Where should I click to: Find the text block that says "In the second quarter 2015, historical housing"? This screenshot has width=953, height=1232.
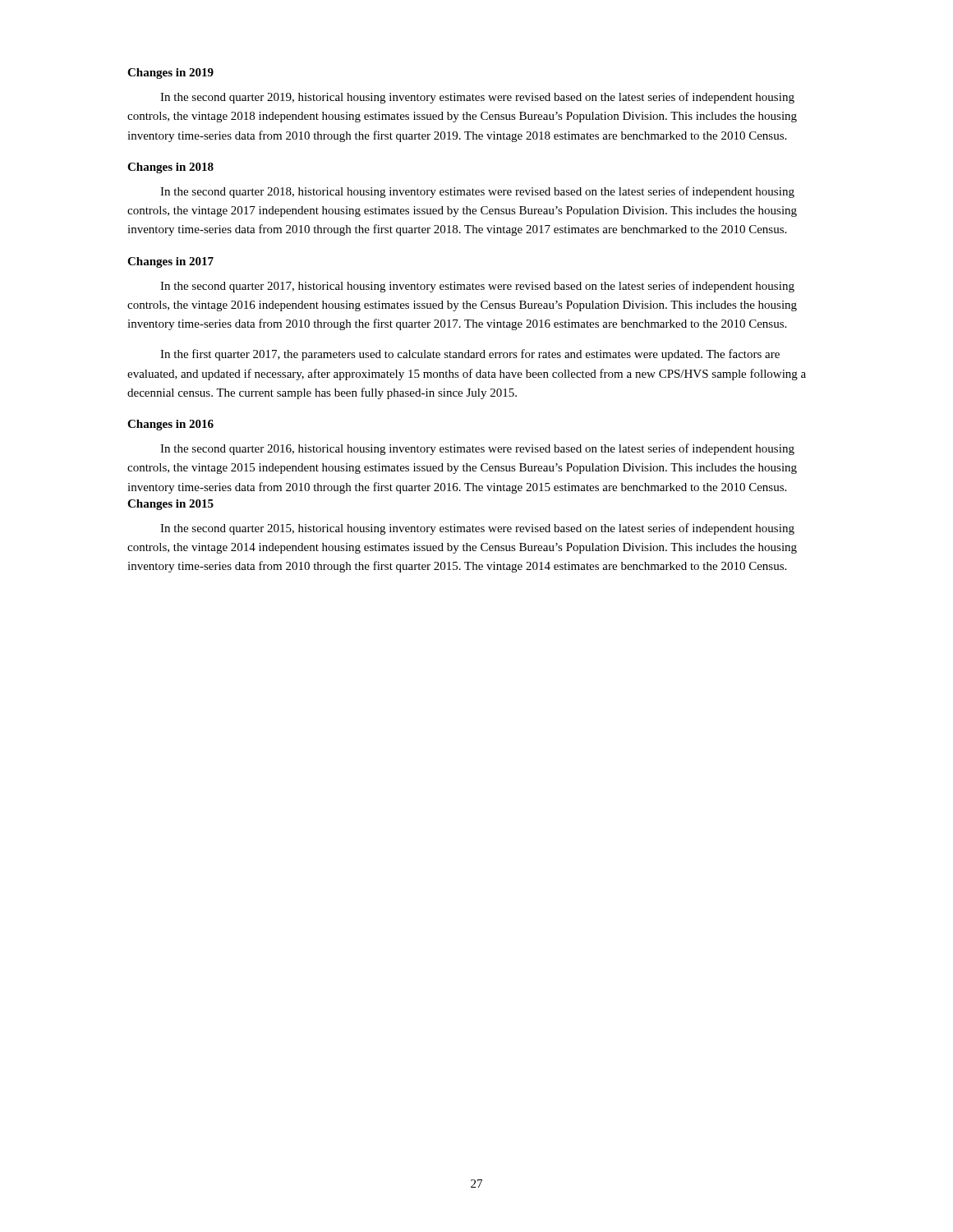(x=476, y=548)
